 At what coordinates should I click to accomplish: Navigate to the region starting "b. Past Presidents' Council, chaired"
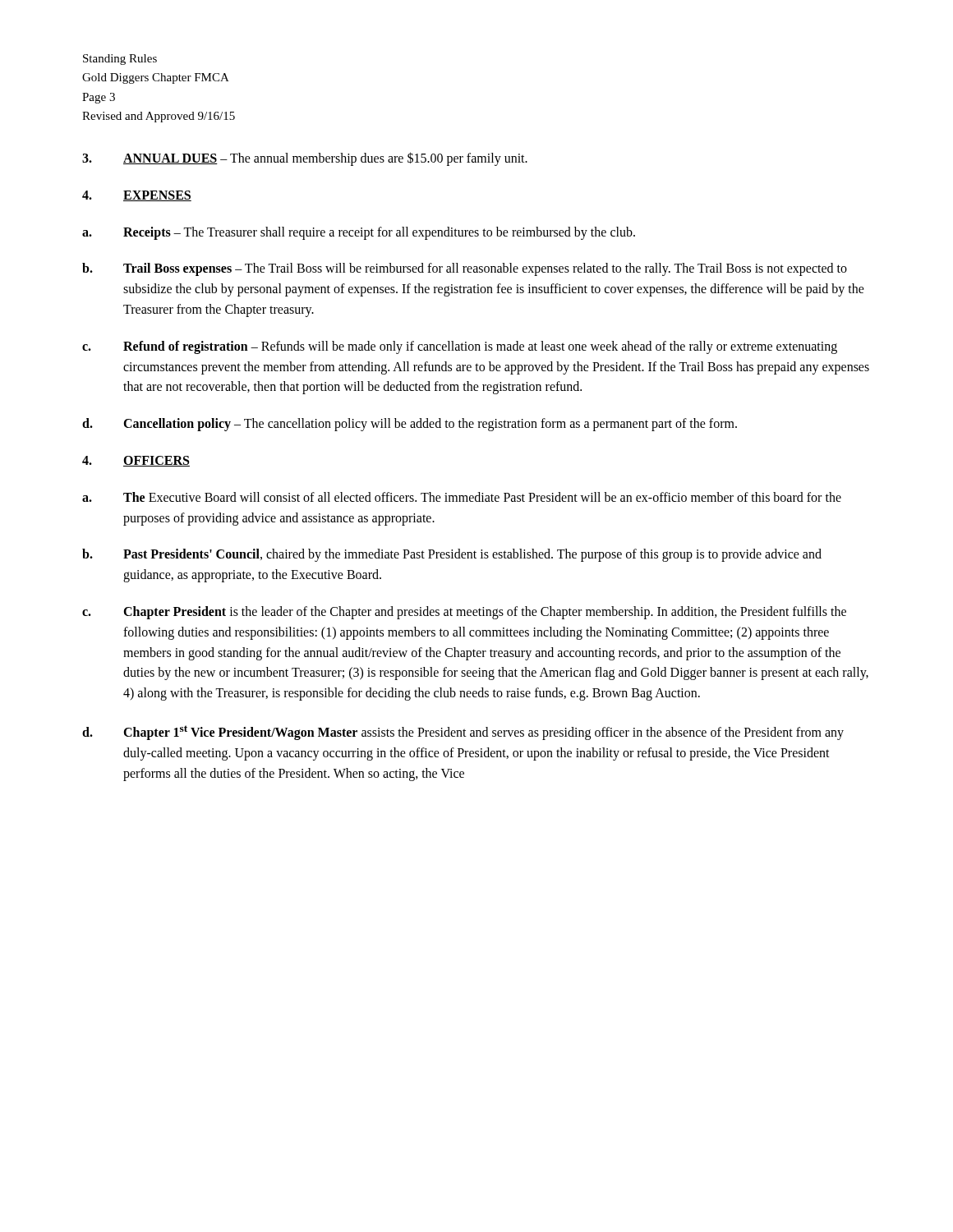point(476,565)
